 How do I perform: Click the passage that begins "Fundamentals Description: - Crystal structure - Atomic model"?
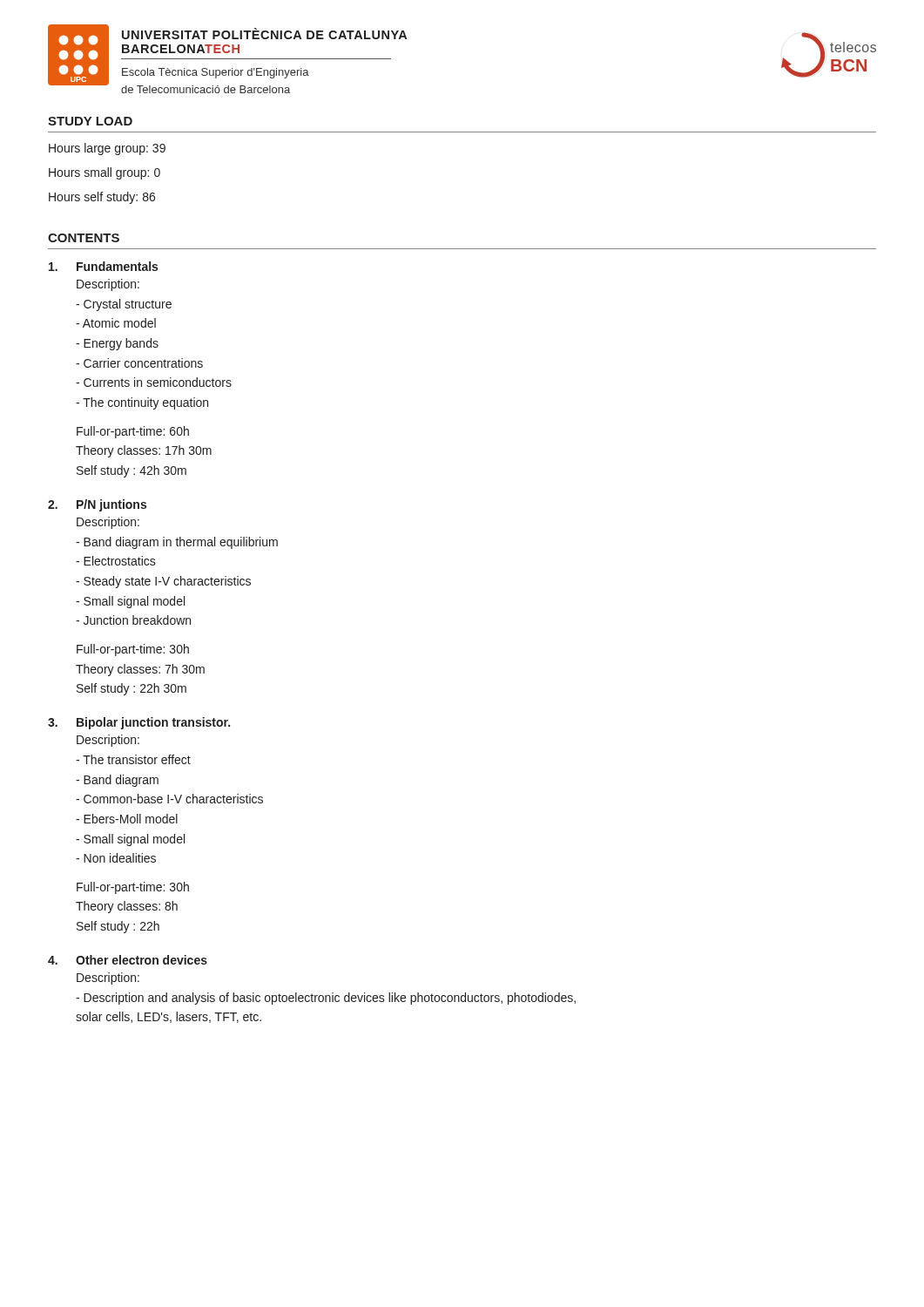point(103,266)
